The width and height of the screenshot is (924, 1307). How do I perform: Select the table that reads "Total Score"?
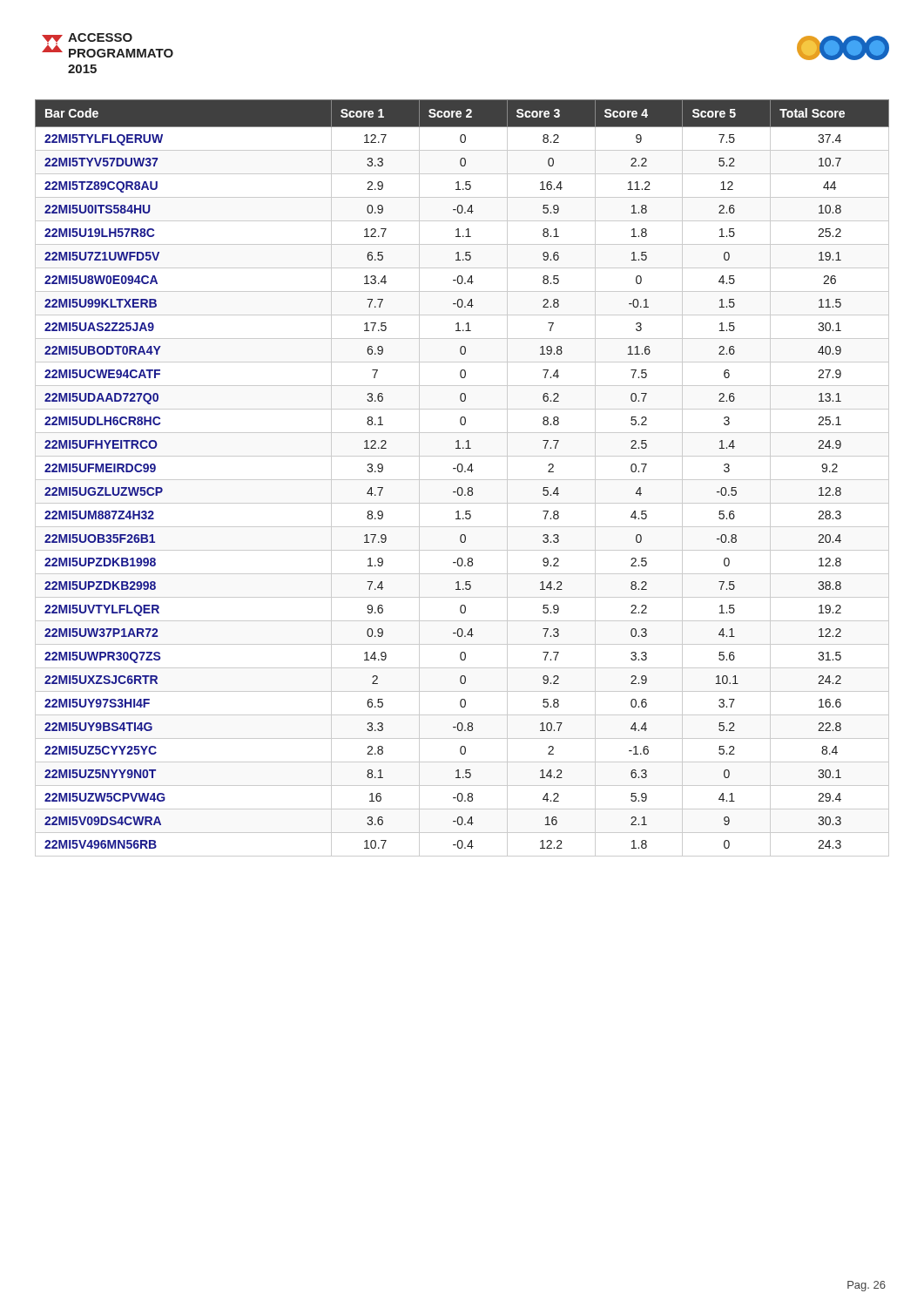click(x=462, y=478)
